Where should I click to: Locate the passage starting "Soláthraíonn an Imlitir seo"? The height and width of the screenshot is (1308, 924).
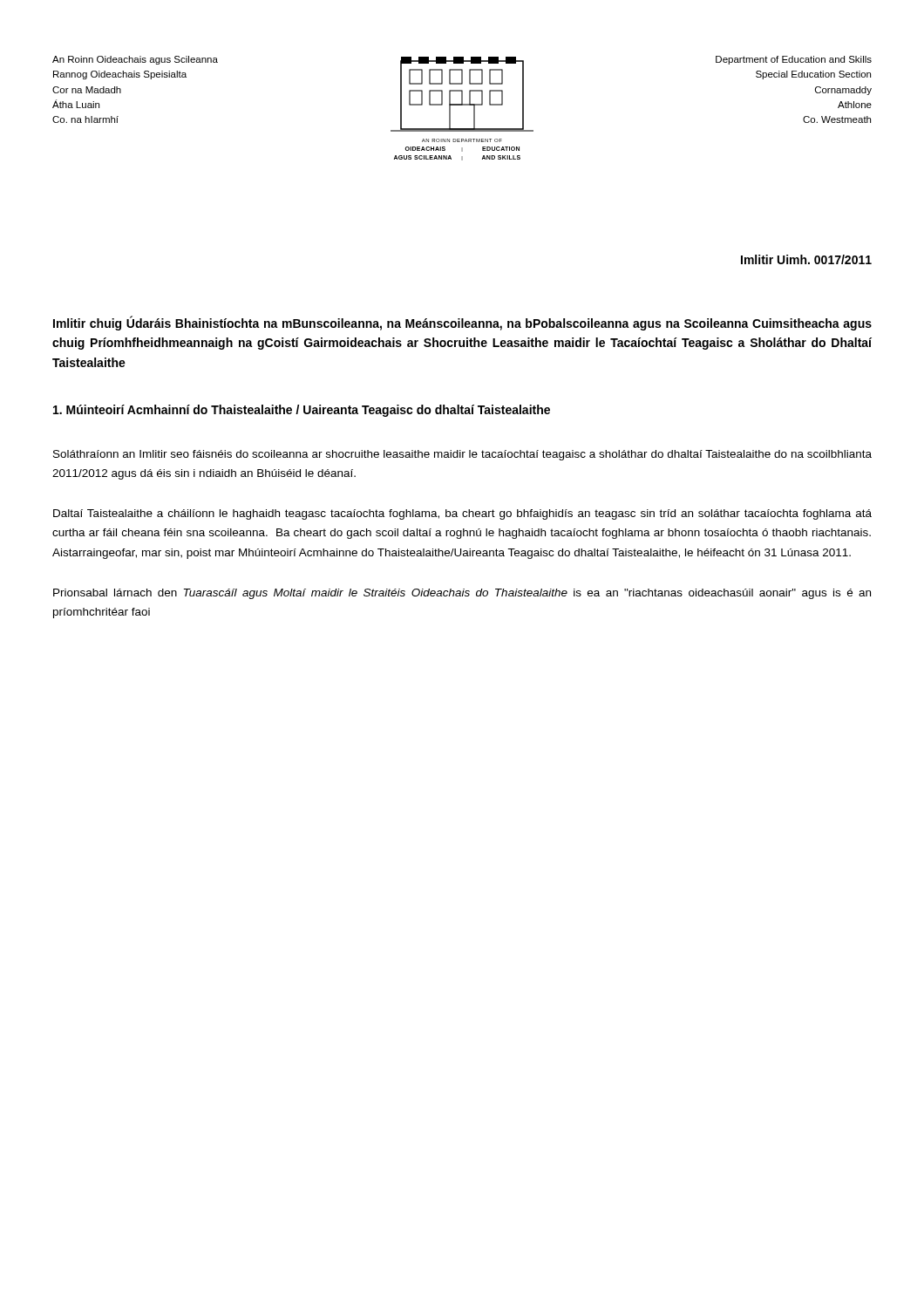pos(462,463)
